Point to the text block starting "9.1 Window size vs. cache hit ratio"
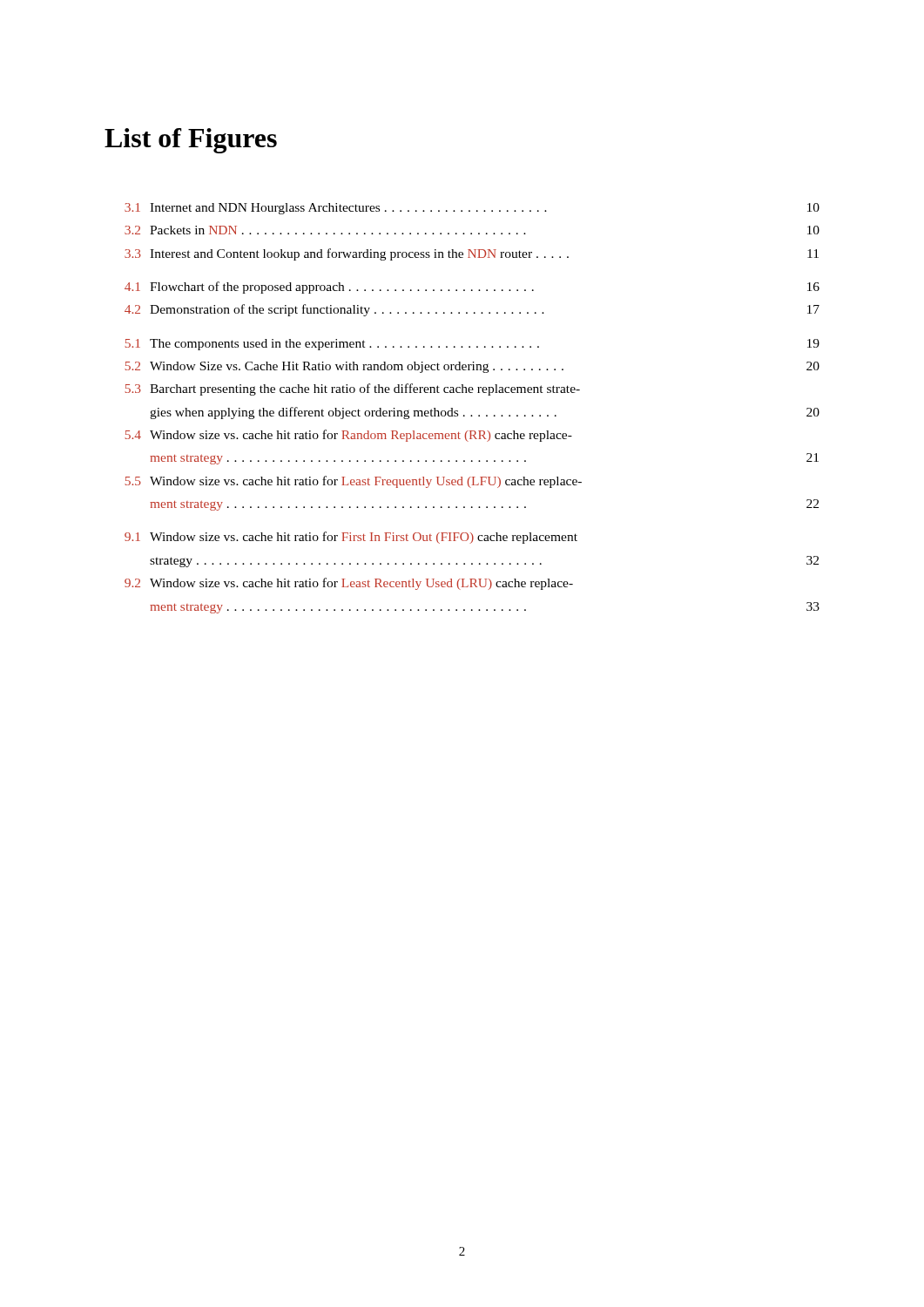The width and height of the screenshot is (924, 1307). pos(462,549)
